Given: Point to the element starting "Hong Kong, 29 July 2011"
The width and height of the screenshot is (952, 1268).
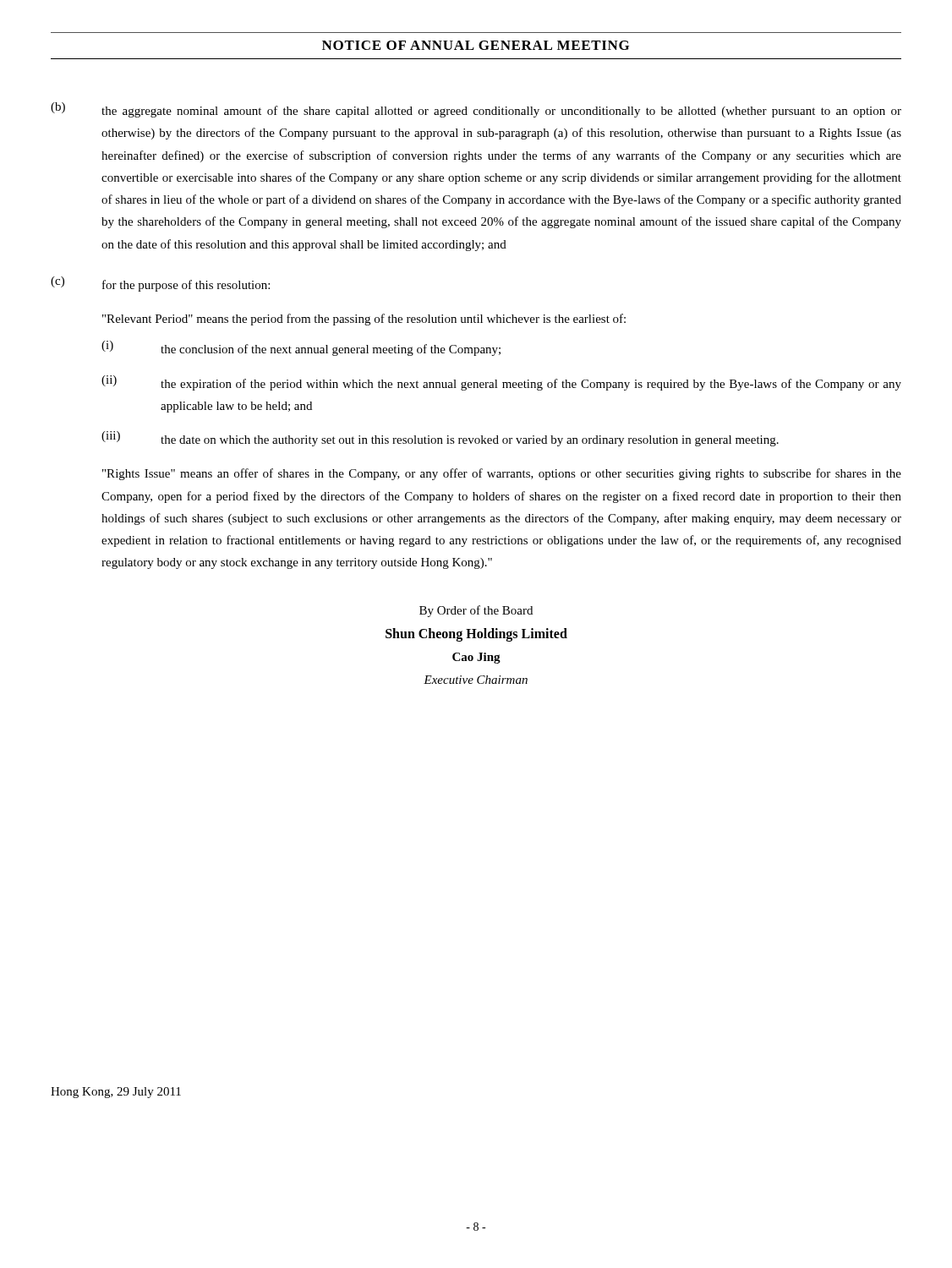Looking at the screenshot, I should (116, 1091).
